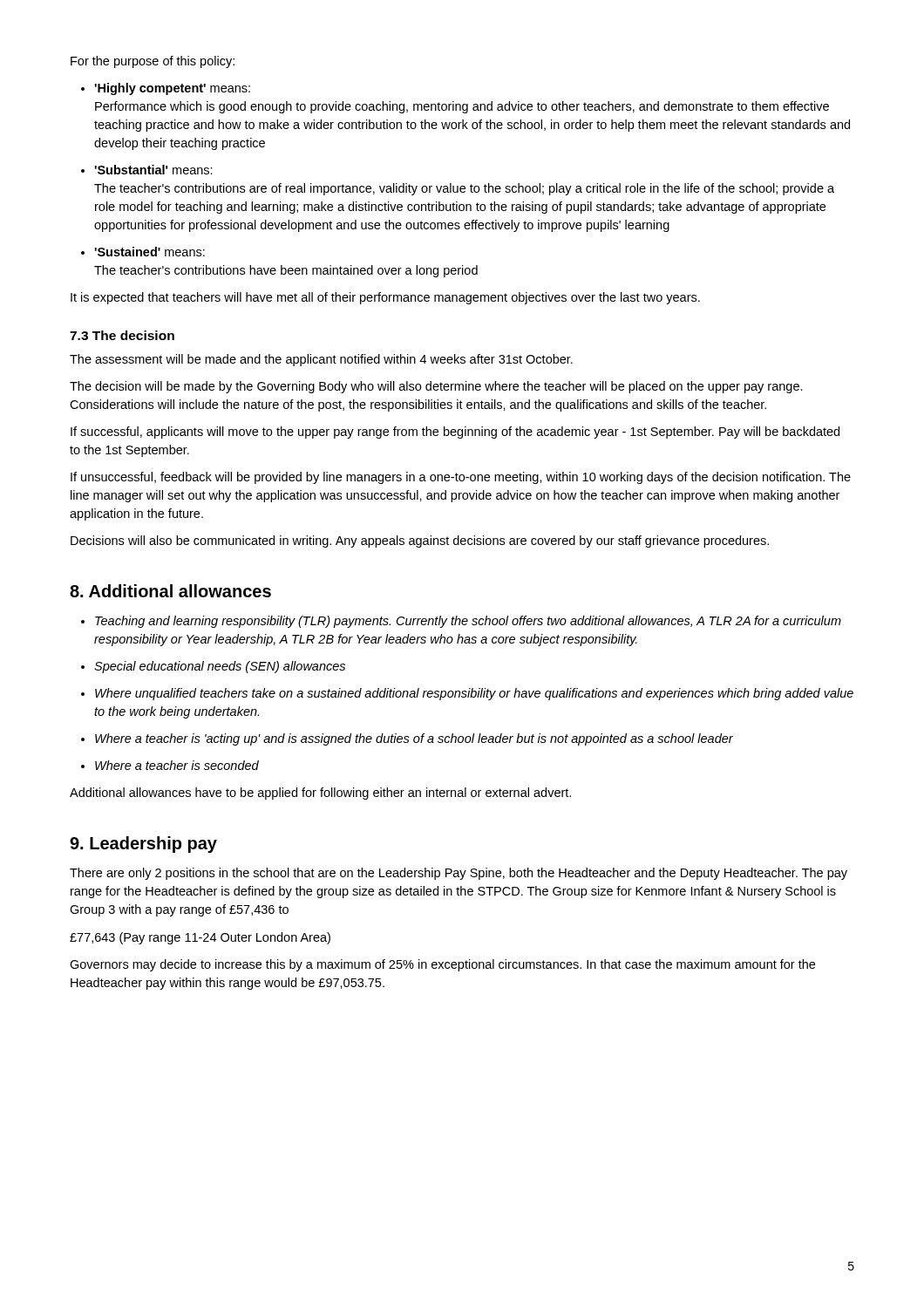
Task: Locate the section header that reads "9. Leadership pay"
Action: point(143,844)
